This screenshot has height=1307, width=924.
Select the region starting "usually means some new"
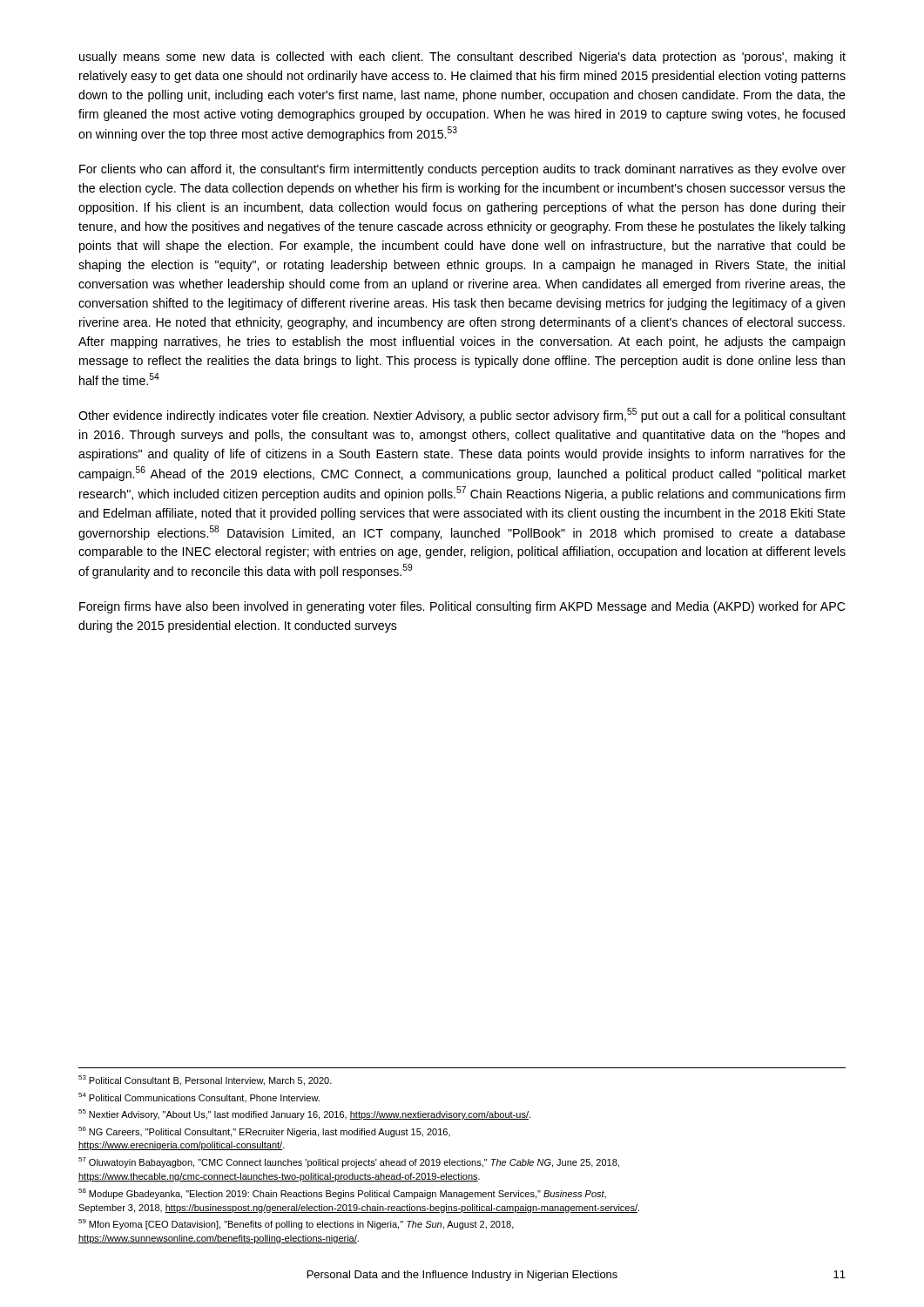click(462, 95)
